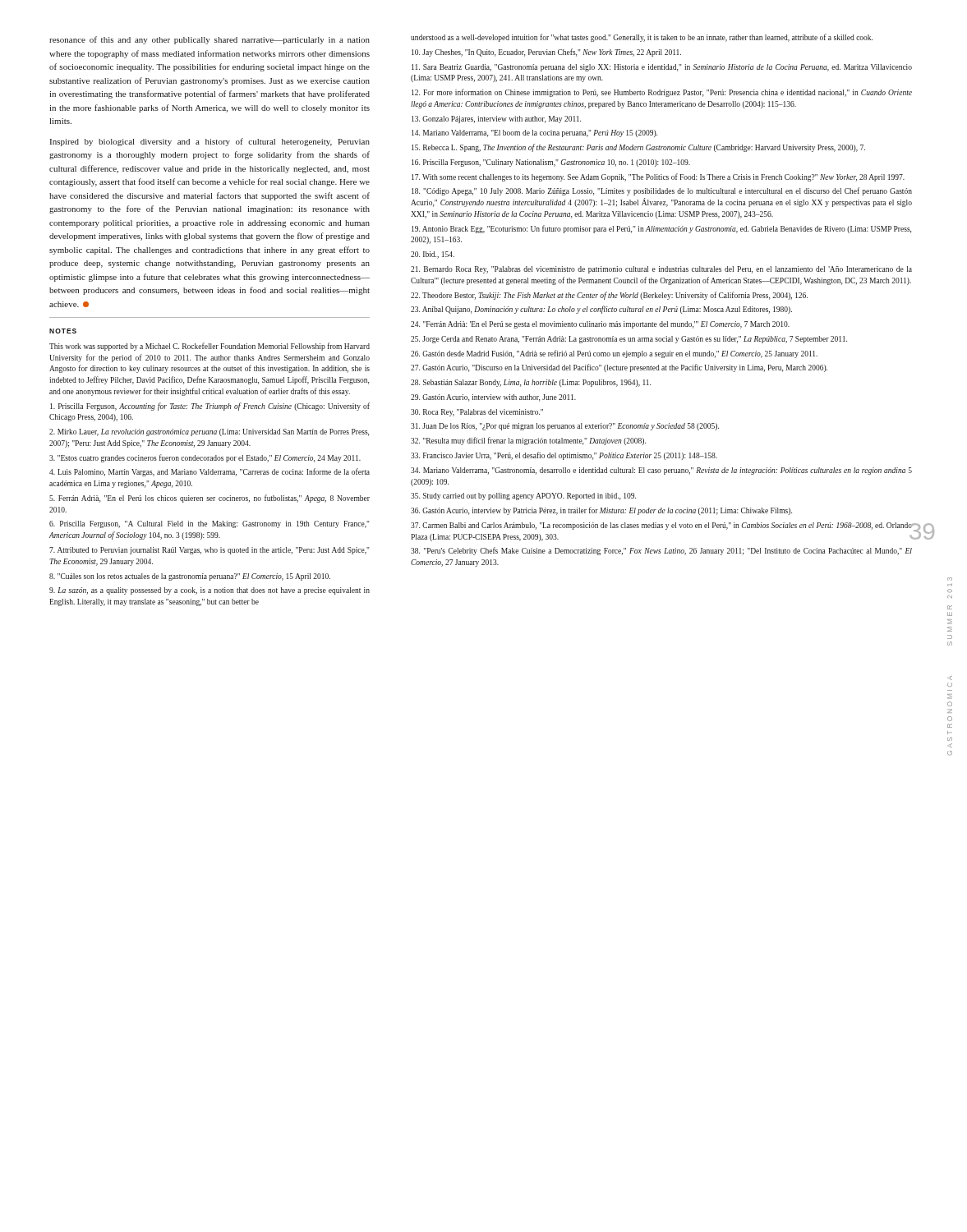Point to the passage starting "13. Gonzalo Pájares, interview with author,"

(496, 120)
